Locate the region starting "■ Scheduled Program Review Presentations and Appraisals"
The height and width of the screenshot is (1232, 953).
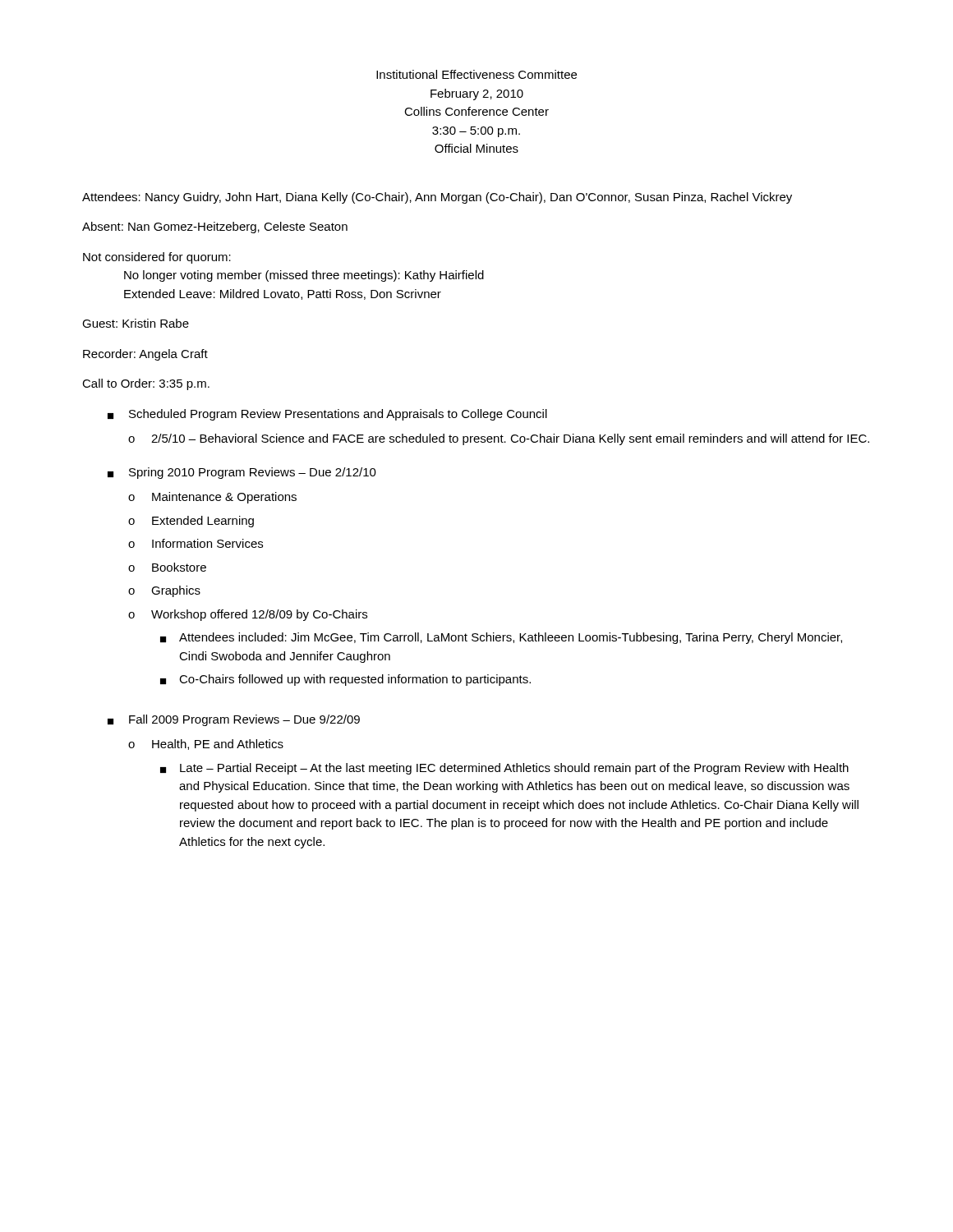489,429
